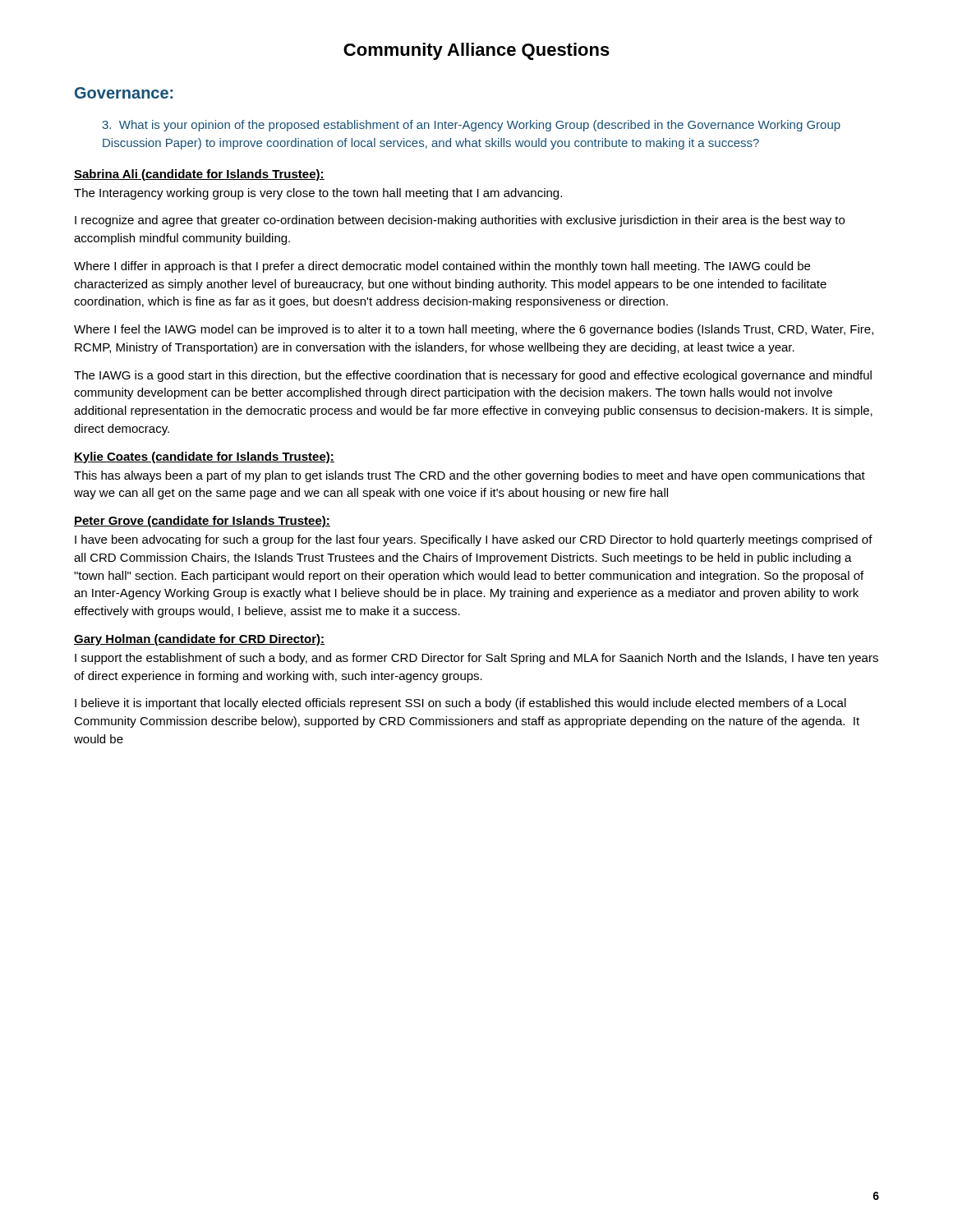This screenshot has height=1232, width=953.
Task: Navigate to the text starting "I support the"
Action: tap(476, 666)
